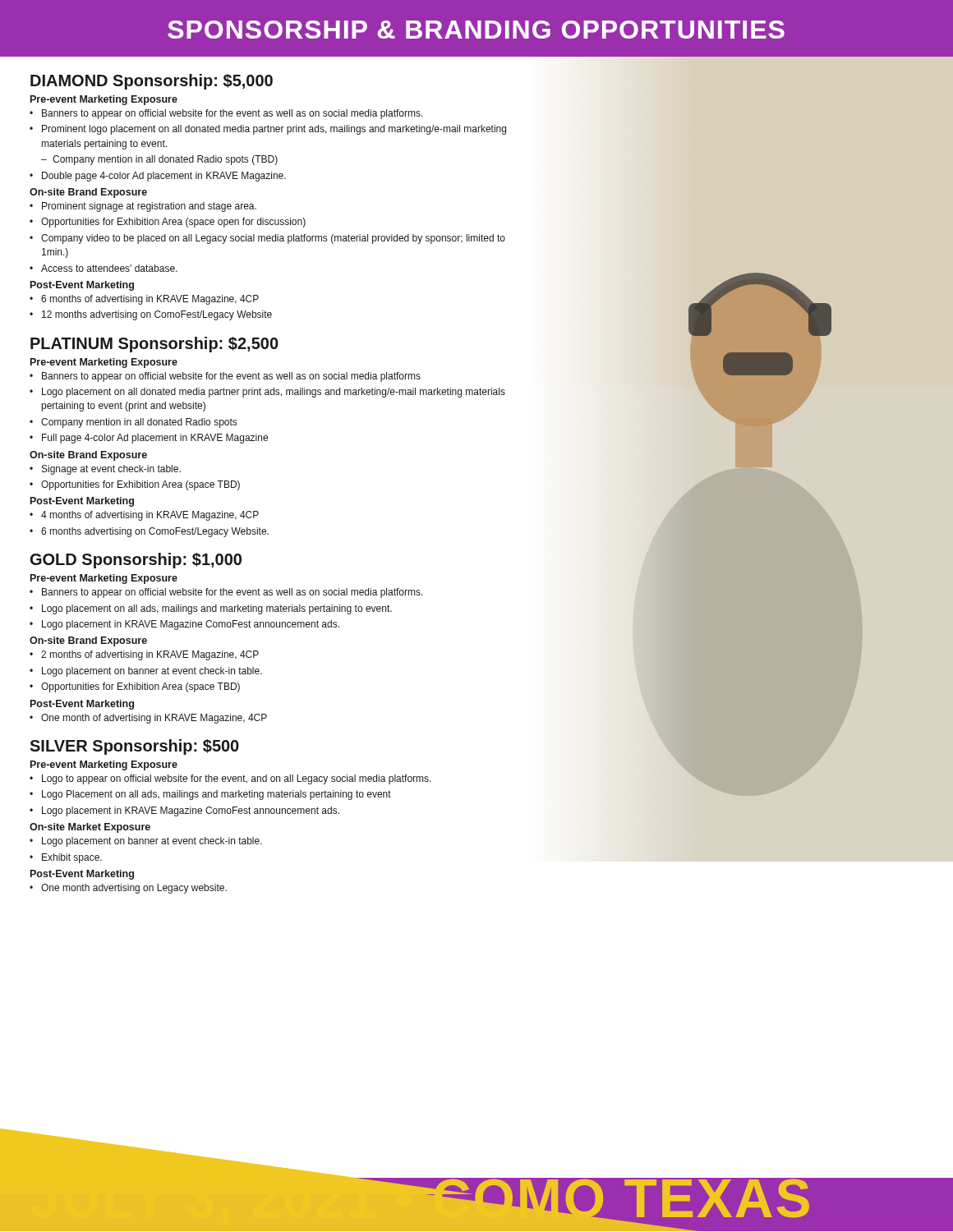953x1232 pixels.
Task: Locate the text "•Access to attendees' database."
Action: tap(104, 269)
